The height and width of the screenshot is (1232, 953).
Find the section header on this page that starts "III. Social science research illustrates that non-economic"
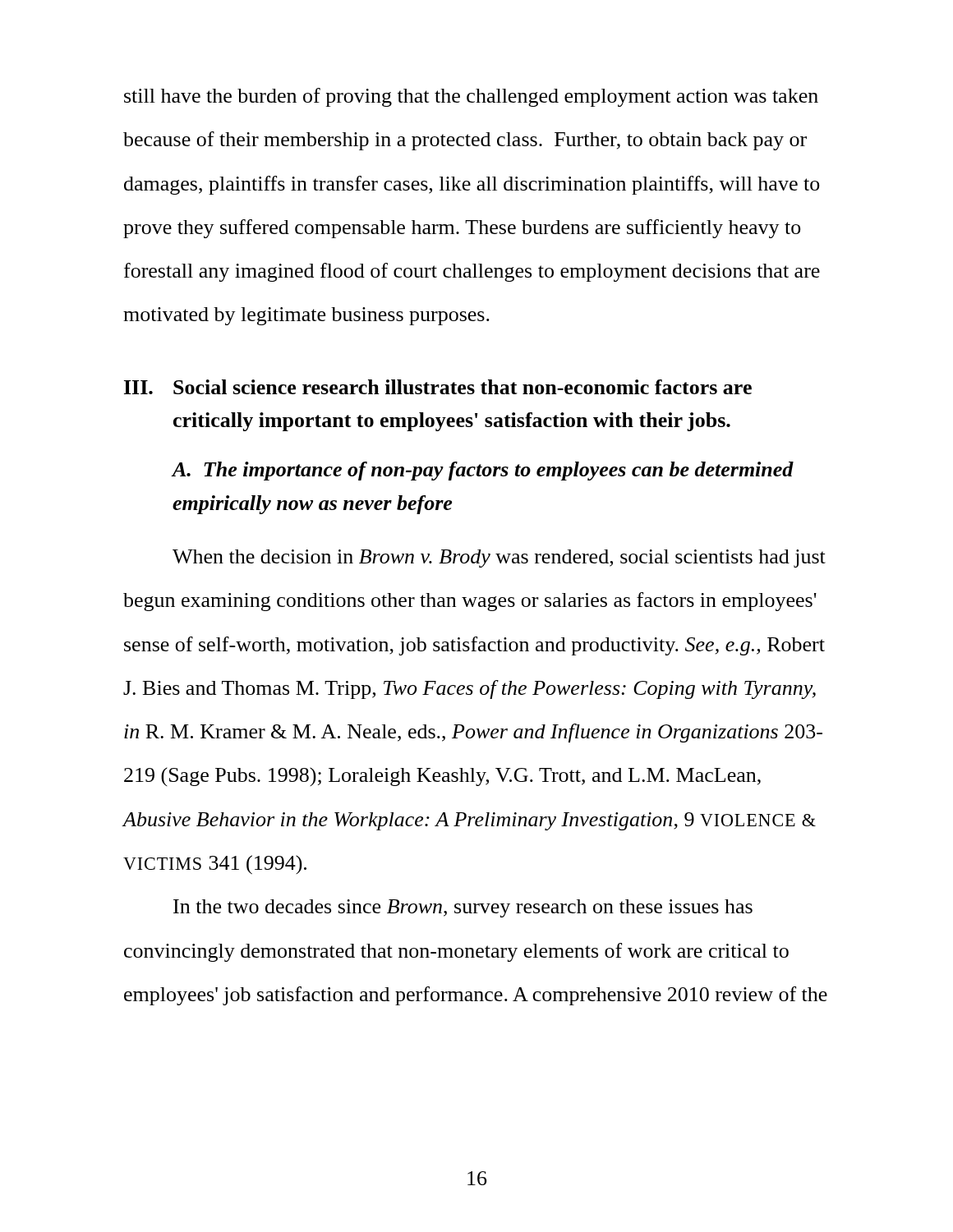(476, 404)
